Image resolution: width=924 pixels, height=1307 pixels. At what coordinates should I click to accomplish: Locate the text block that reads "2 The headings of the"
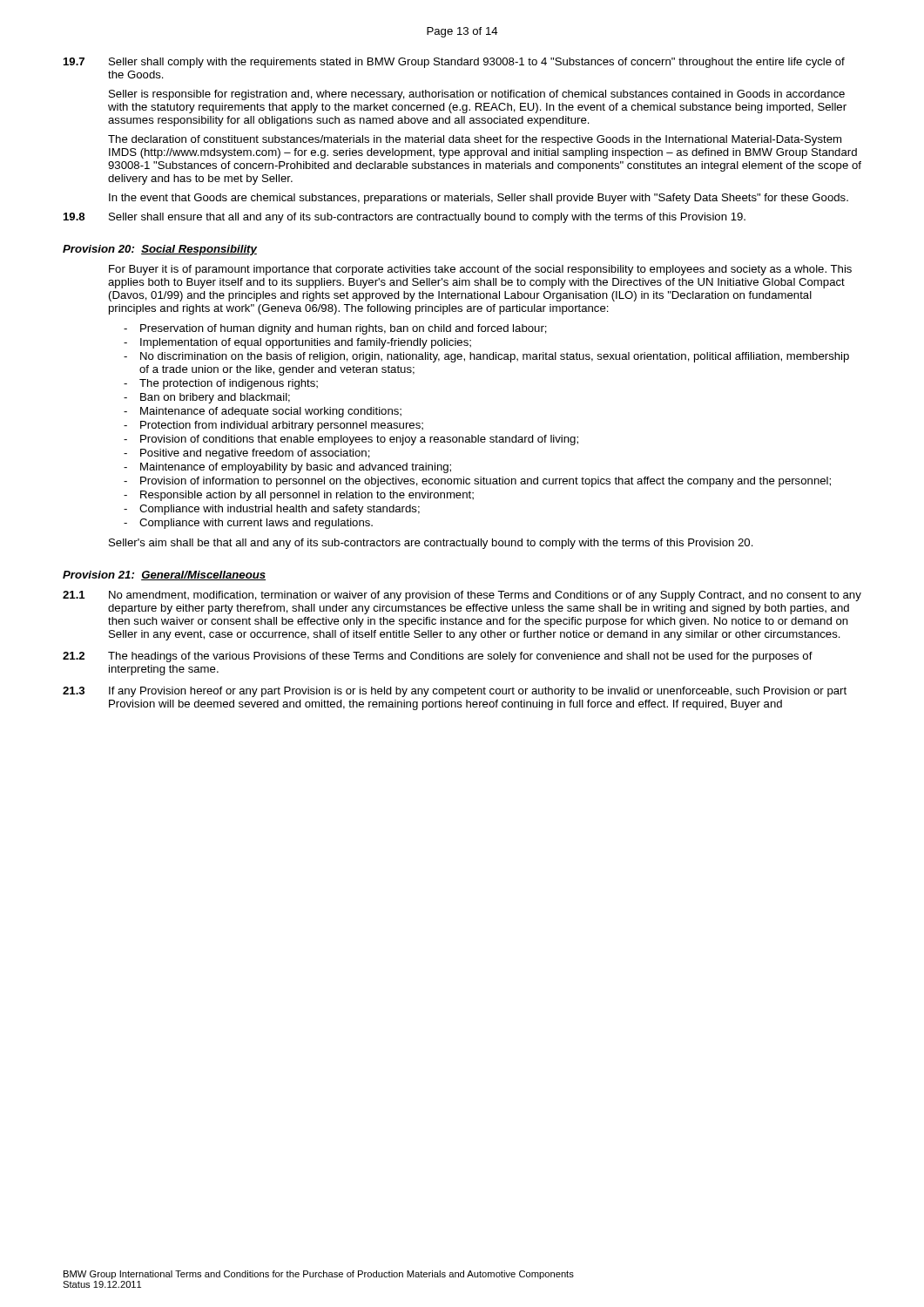pos(462,662)
